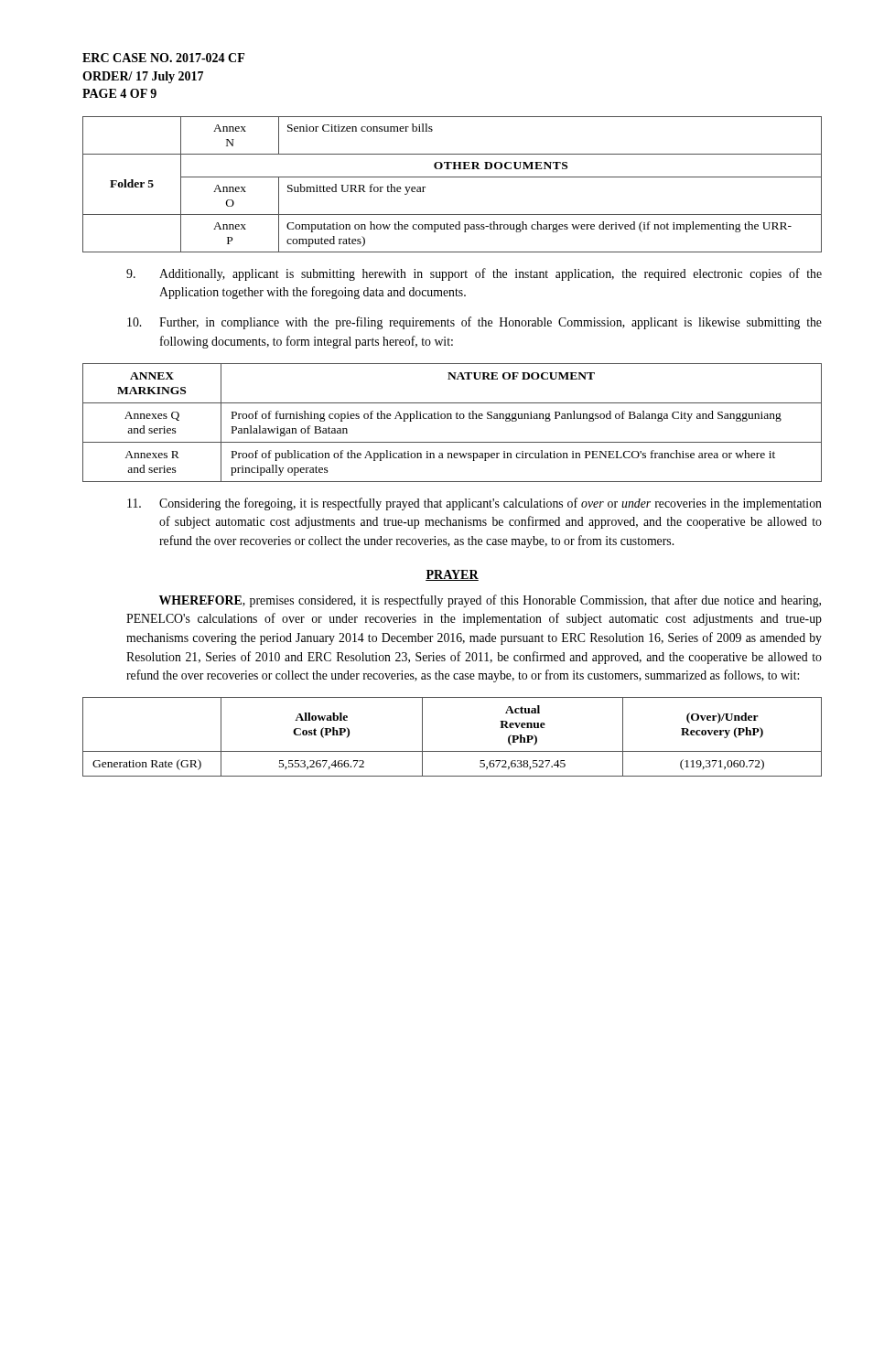Locate the table with the text "Annexes Q and"

pyautogui.click(x=452, y=422)
